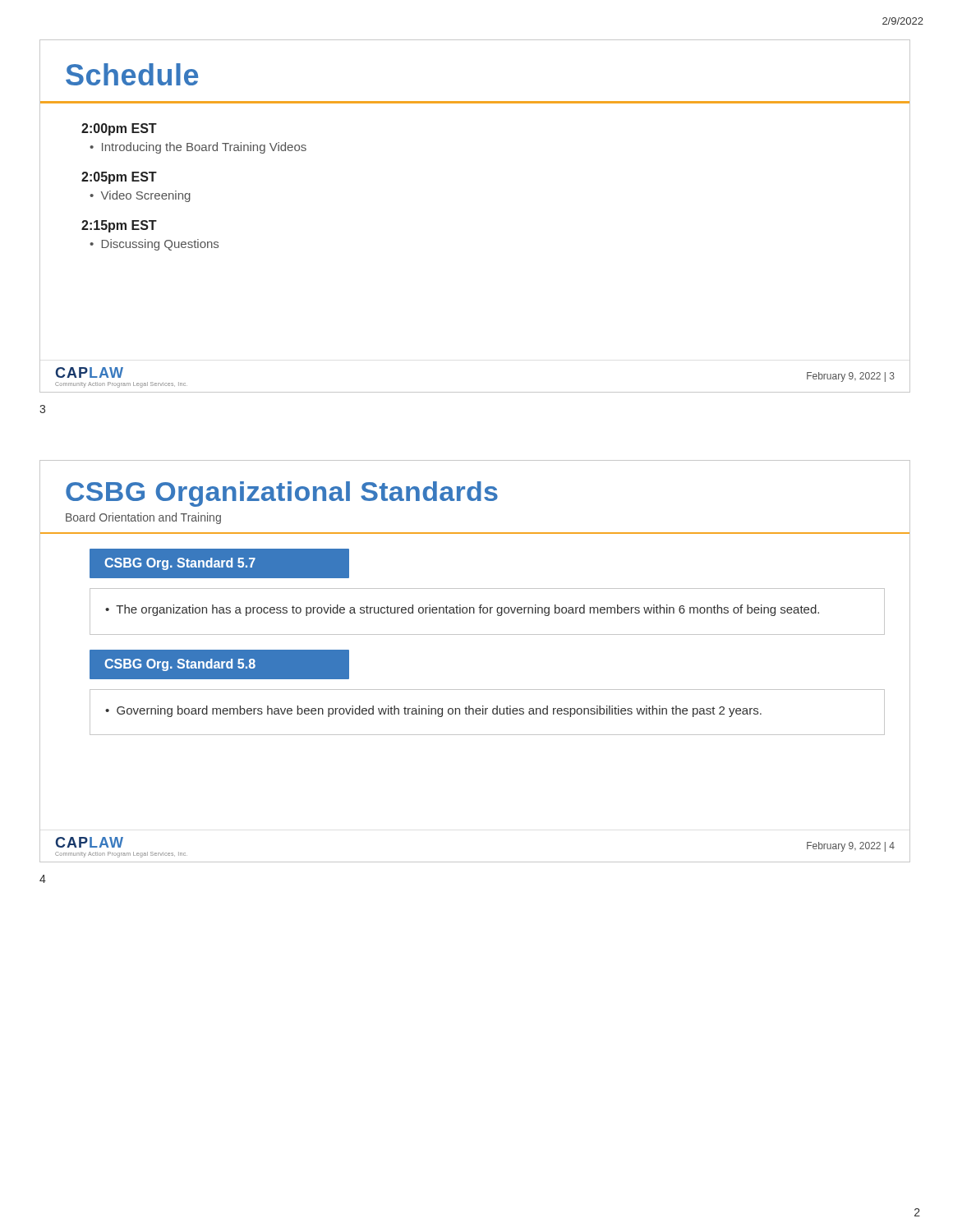
Task: Find "2:05pm EST" on this page
Action: pyautogui.click(x=119, y=177)
